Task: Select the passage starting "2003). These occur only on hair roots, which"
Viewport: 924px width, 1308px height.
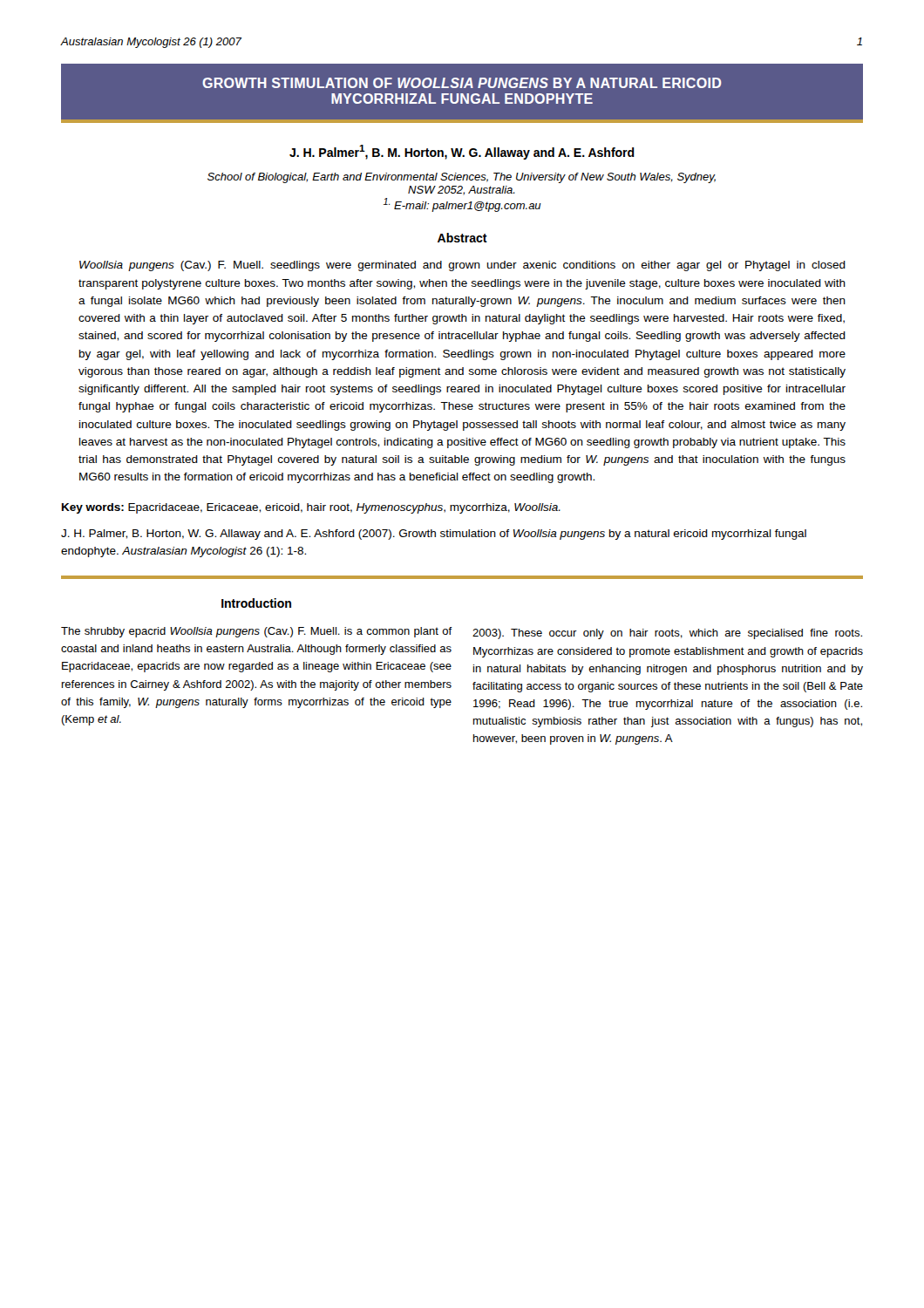Action: [668, 686]
